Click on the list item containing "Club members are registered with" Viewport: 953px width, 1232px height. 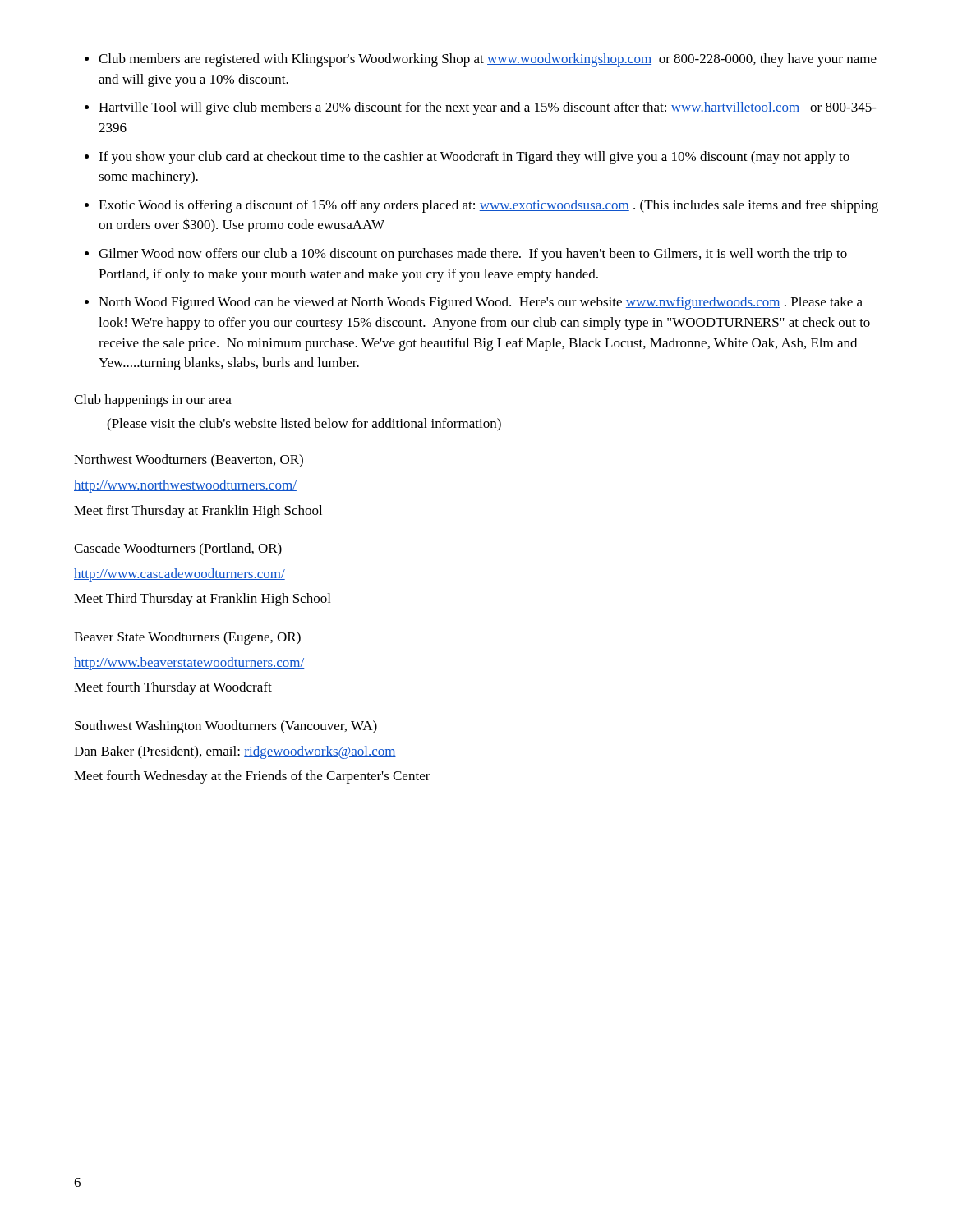pyautogui.click(x=488, y=69)
